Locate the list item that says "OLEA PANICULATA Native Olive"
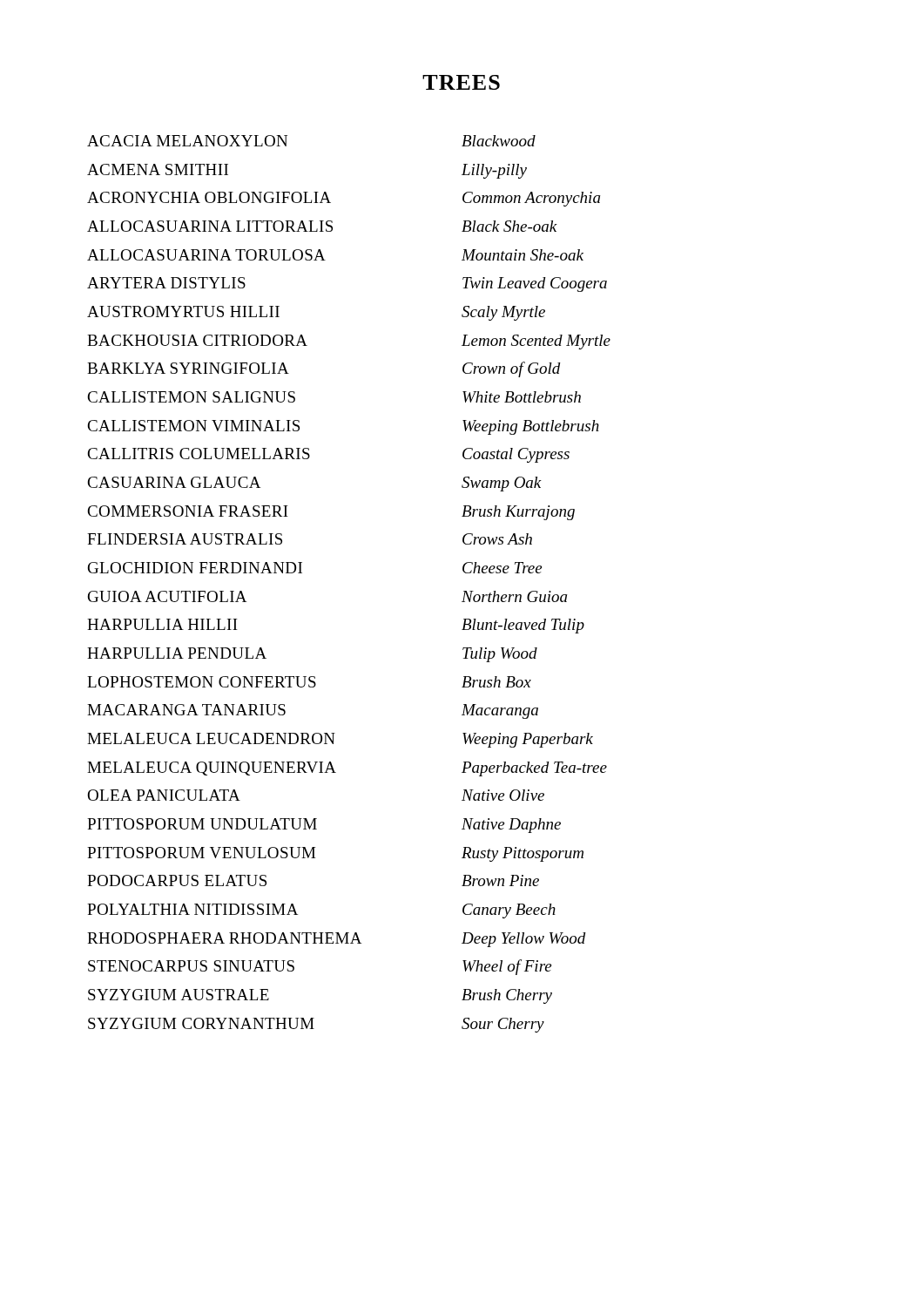924x1307 pixels. point(462,796)
